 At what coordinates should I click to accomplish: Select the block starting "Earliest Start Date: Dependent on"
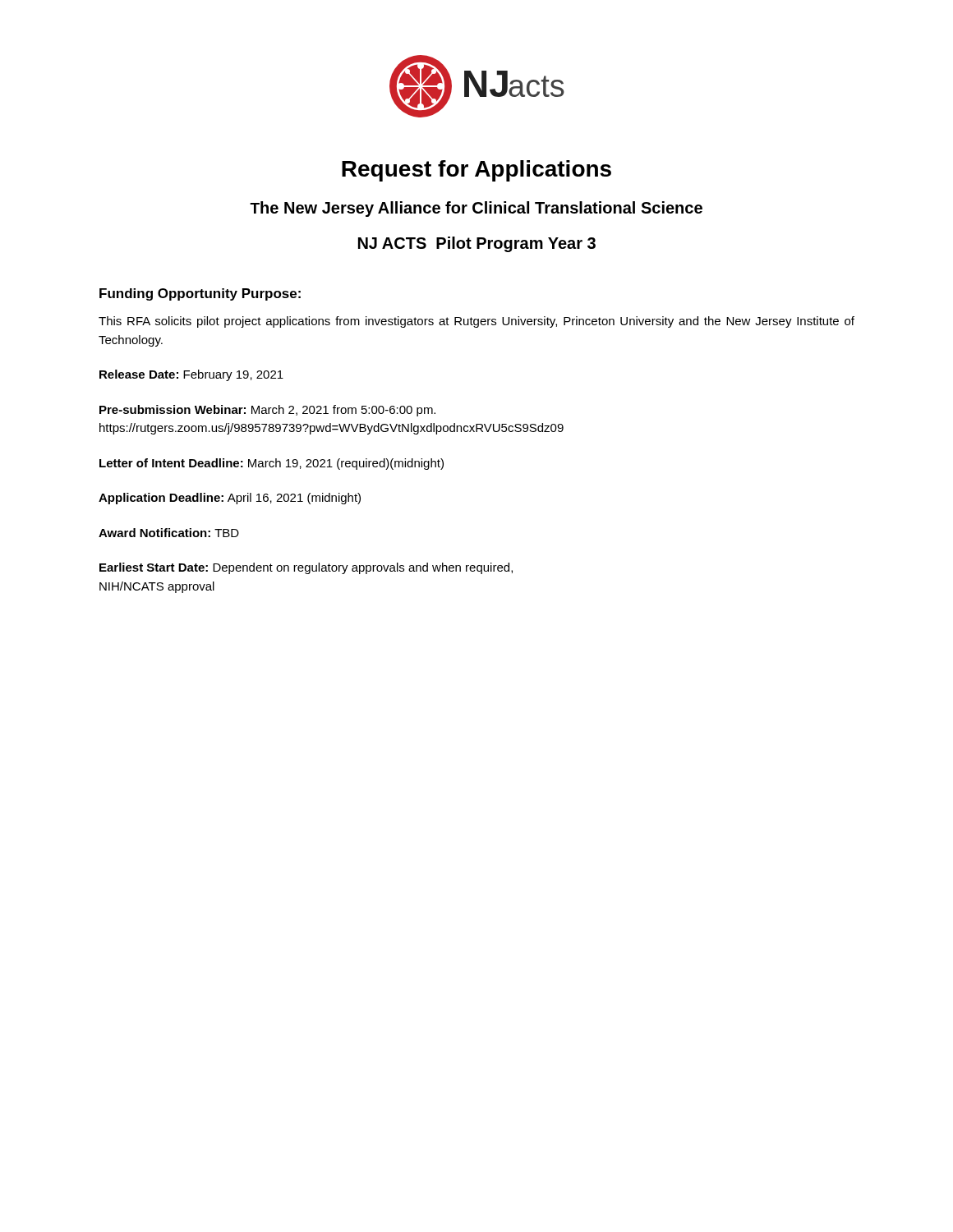(x=306, y=576)
